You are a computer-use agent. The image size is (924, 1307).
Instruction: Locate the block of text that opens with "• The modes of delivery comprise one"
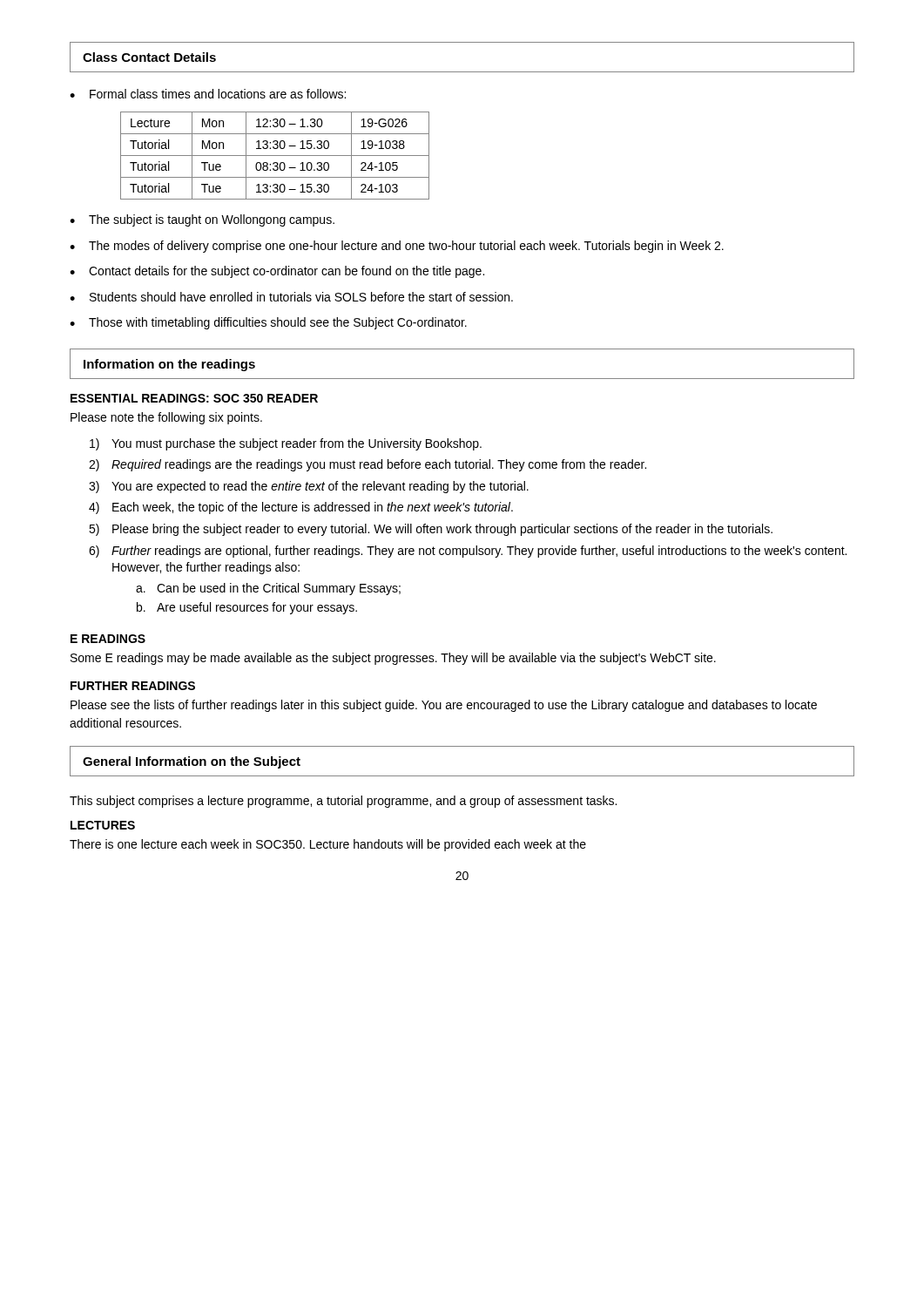pos(462,248)
